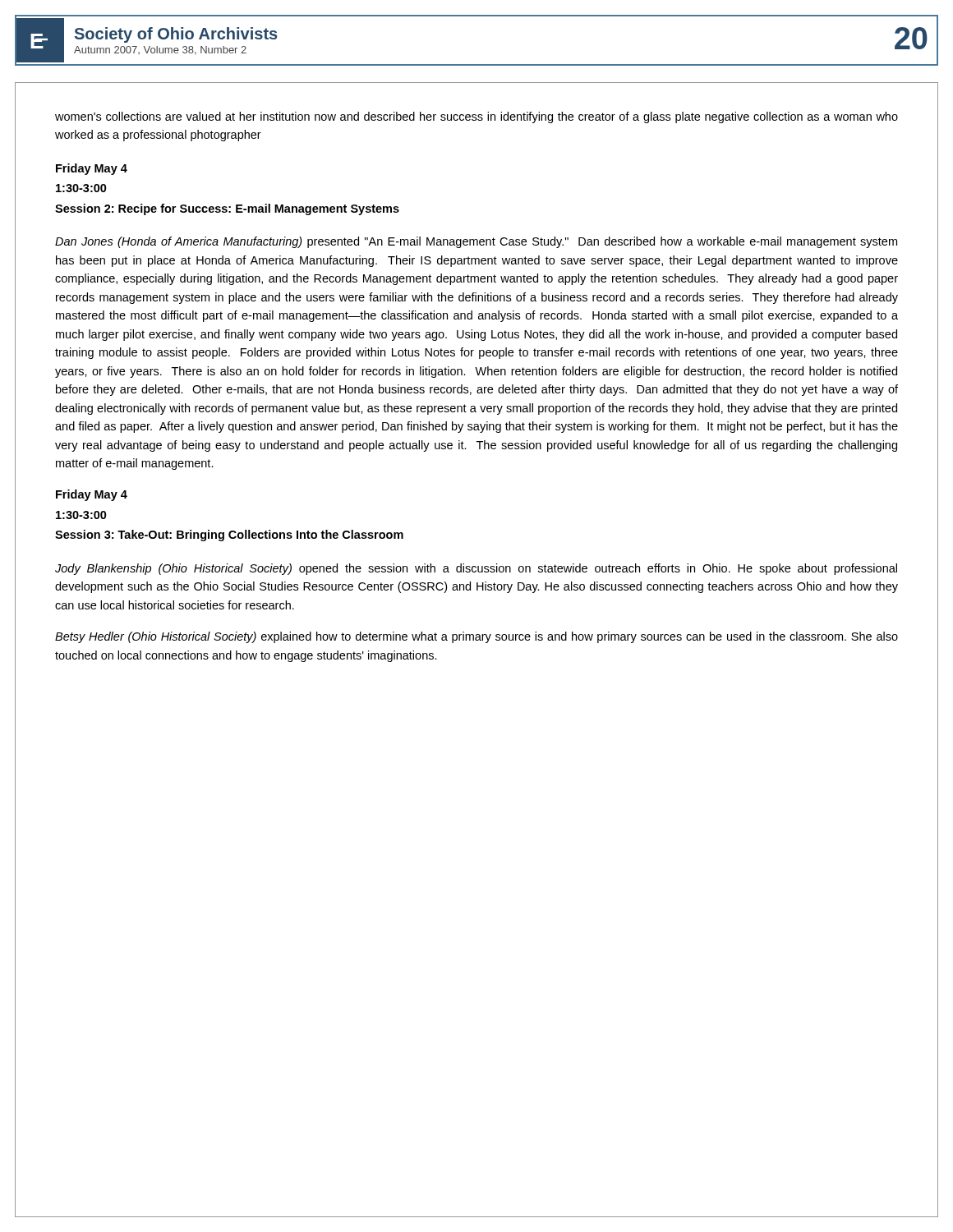The width and height of the screenshot is (953, 1232).
Task: Find the block on this page that starts "Betsy Hedler (Ohio Historical Society) explained how to"
Action: (476, 646)
